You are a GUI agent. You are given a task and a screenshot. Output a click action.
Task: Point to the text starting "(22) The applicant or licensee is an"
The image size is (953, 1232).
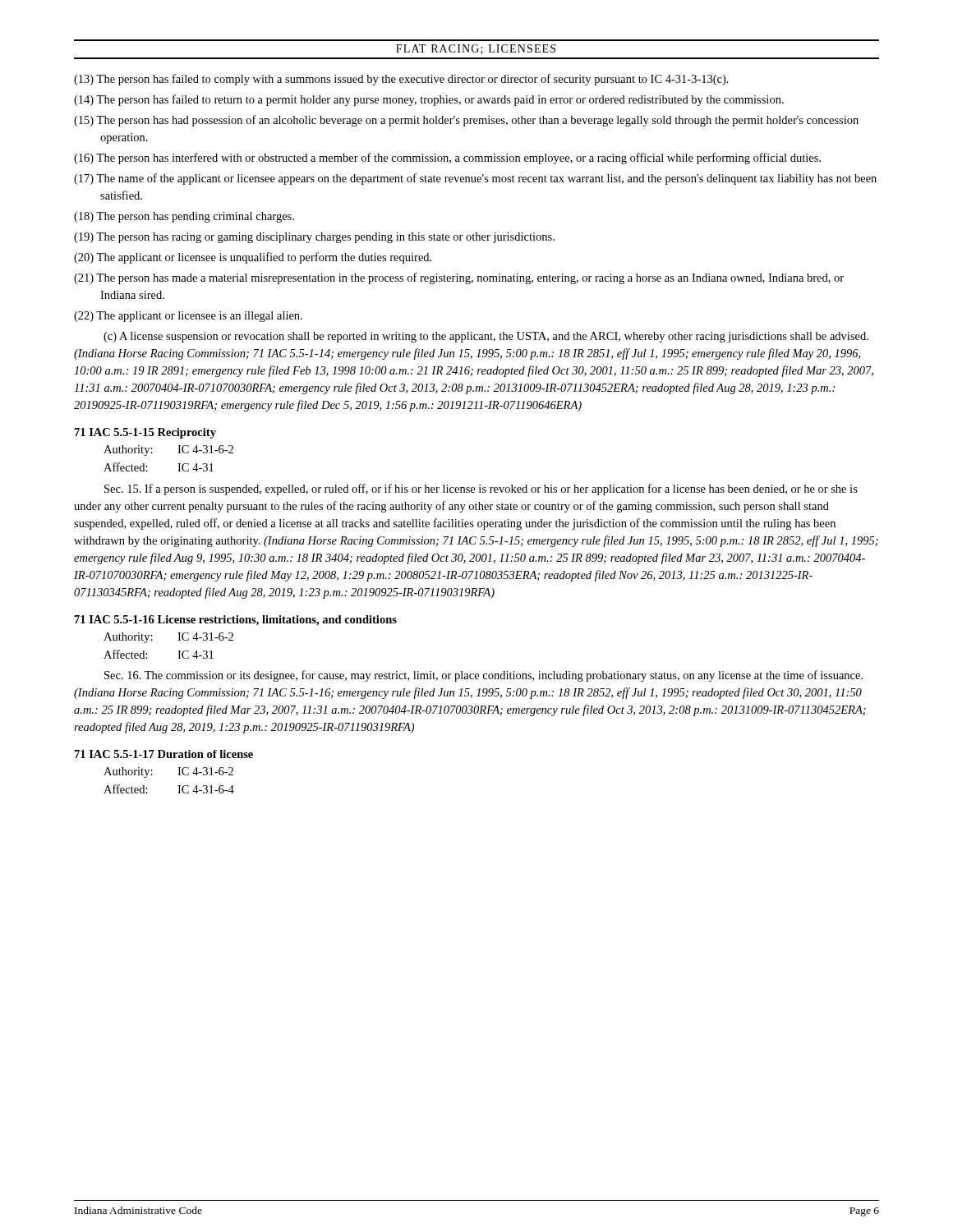188,316
